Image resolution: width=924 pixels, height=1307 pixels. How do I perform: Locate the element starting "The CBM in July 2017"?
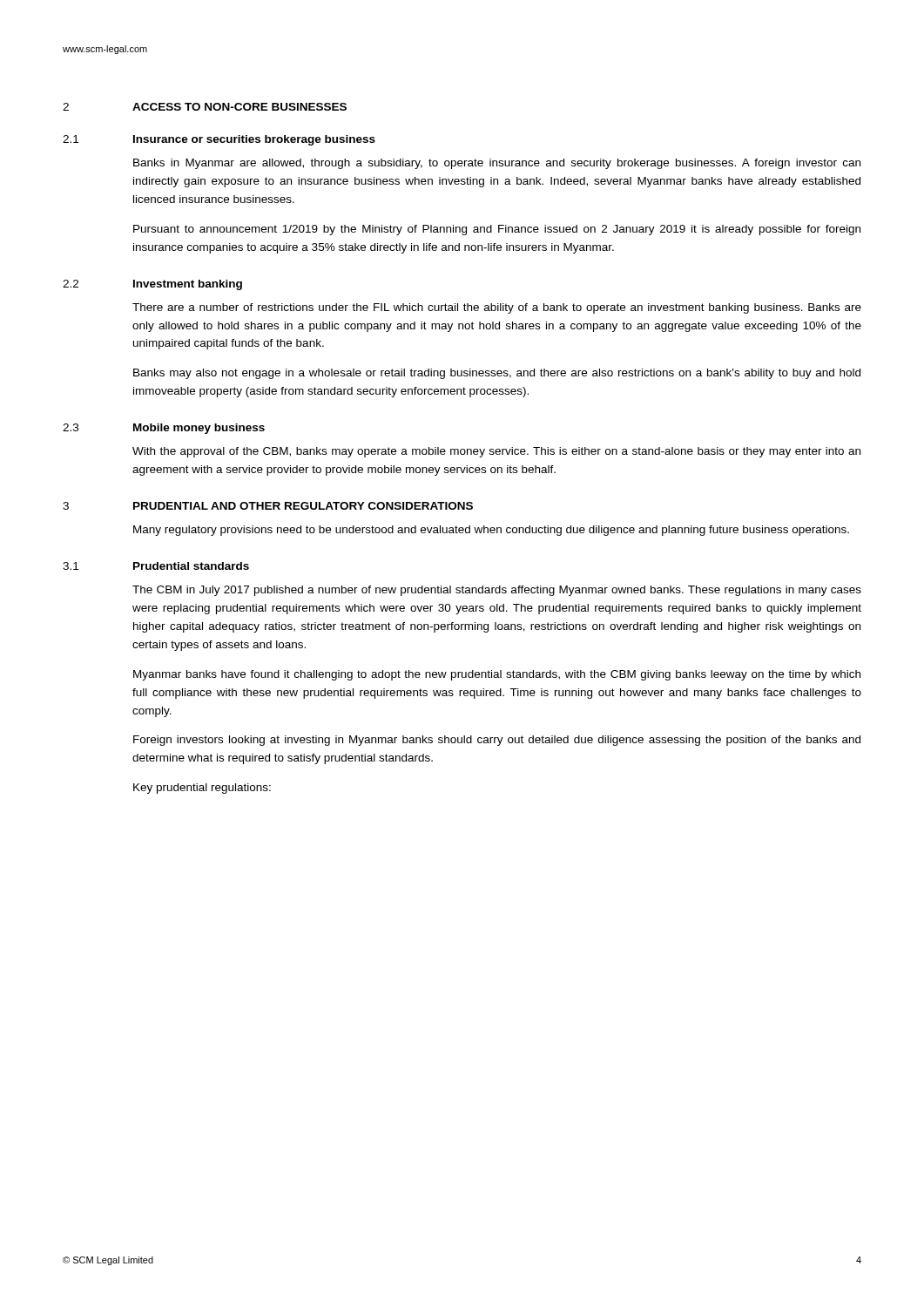[x=497, y=617]
